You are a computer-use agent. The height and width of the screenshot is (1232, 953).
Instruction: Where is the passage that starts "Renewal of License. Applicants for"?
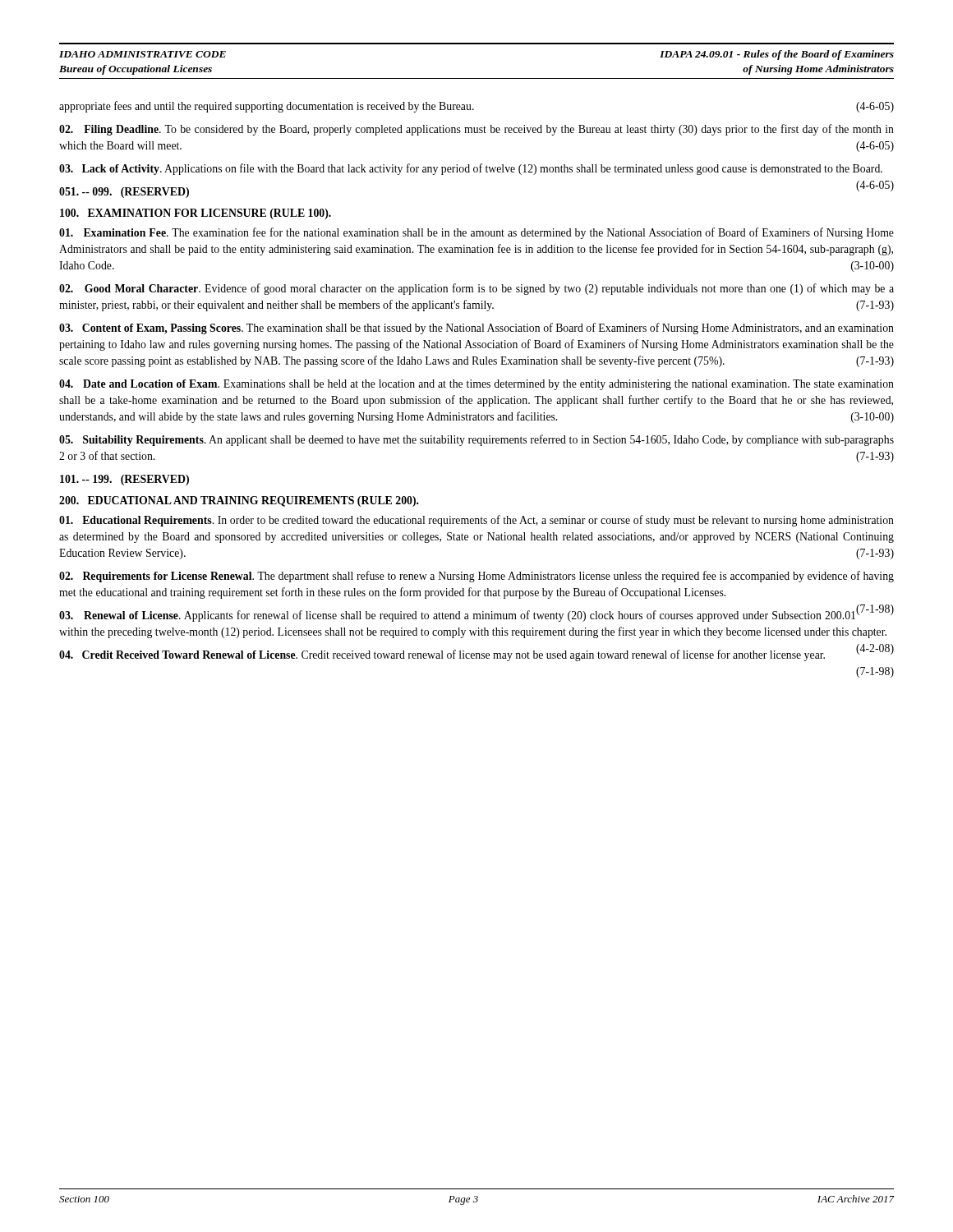(476, 625)
